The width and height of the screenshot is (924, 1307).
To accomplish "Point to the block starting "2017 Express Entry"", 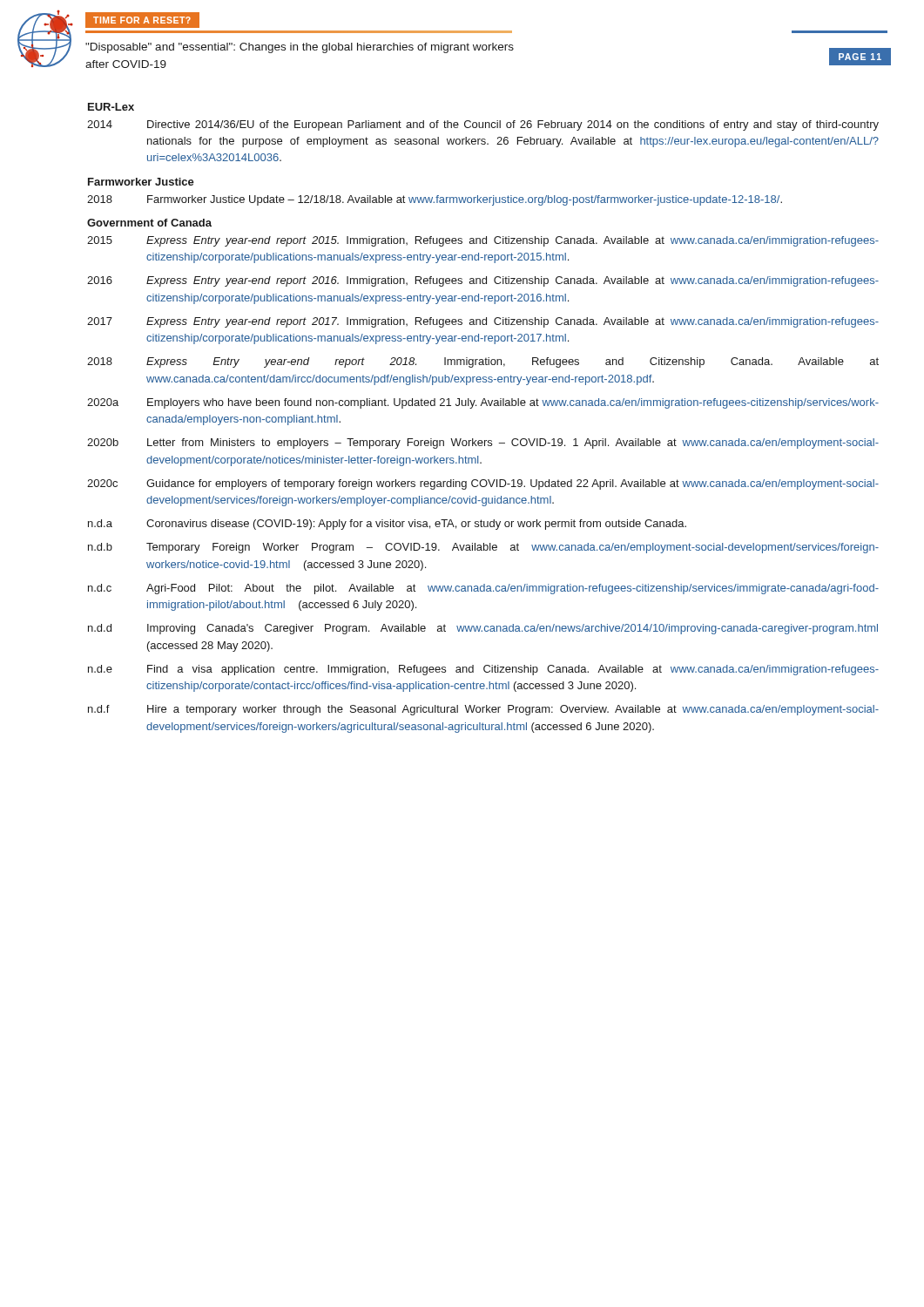I will [483, 329].
